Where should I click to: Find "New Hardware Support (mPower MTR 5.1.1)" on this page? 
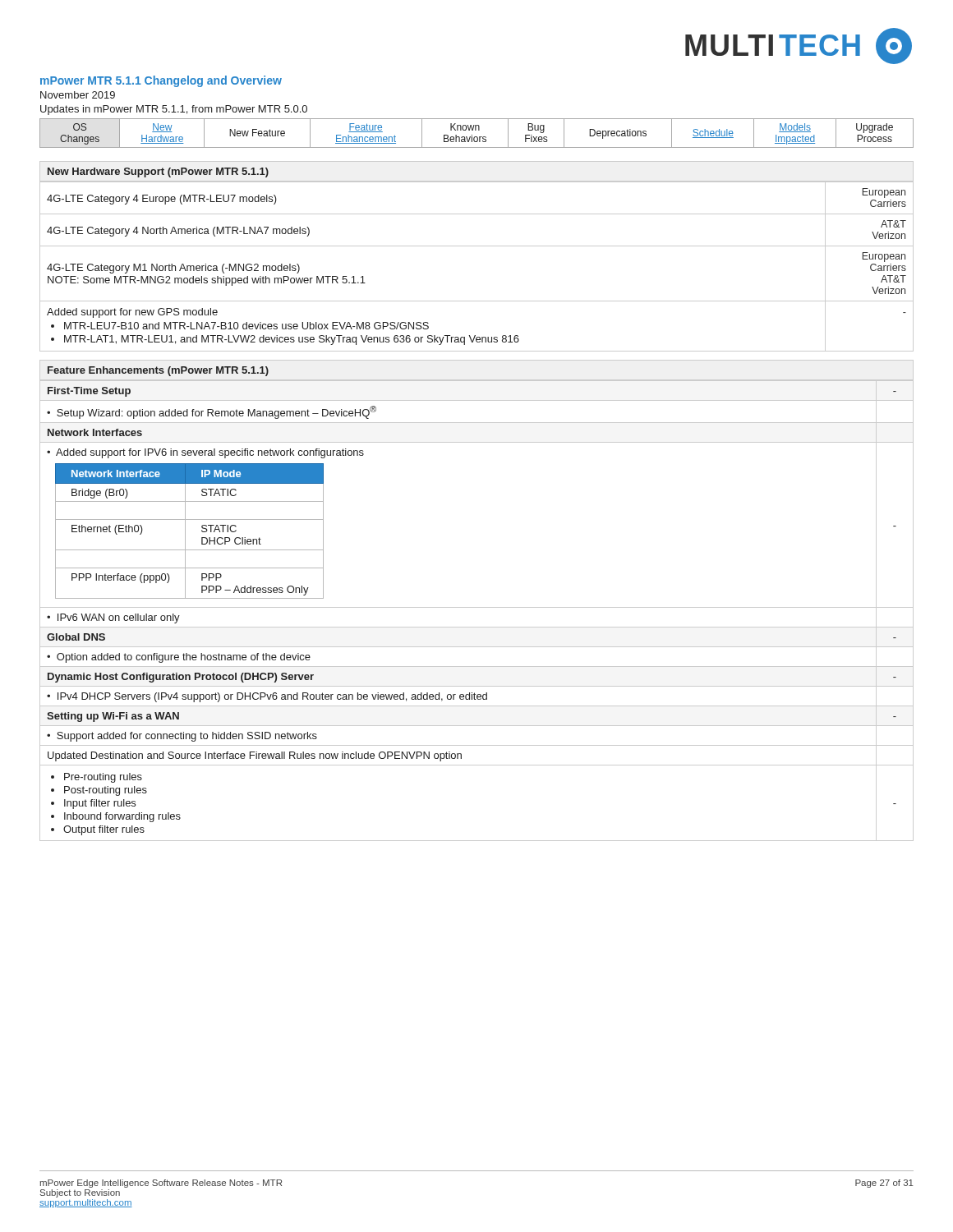[x=158, y=171]
